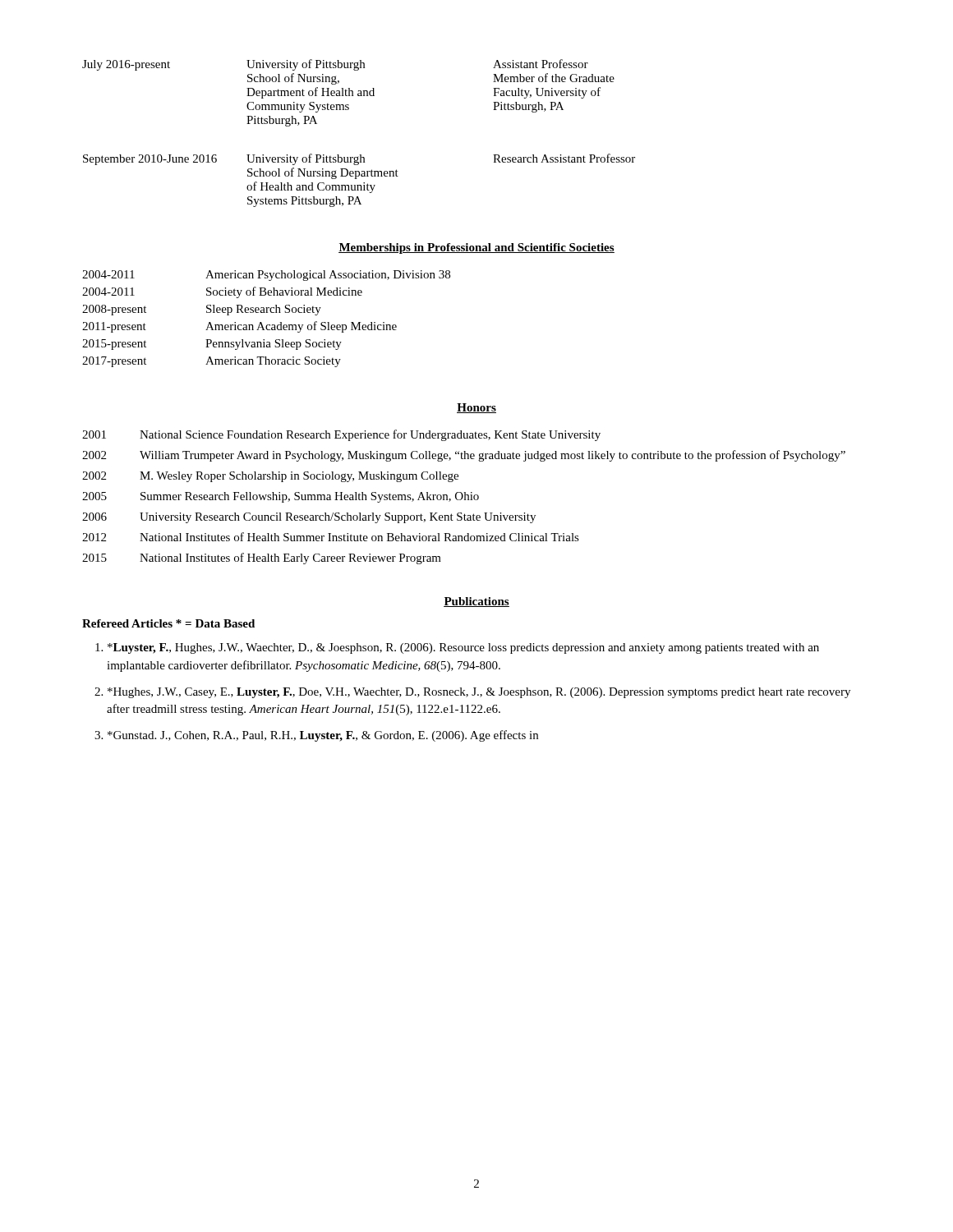Find the text block that reads "July 2016-present University of Pittsburgh School of Nursing,"
This screenshot has height=1232, width=953.
point(335,65)
